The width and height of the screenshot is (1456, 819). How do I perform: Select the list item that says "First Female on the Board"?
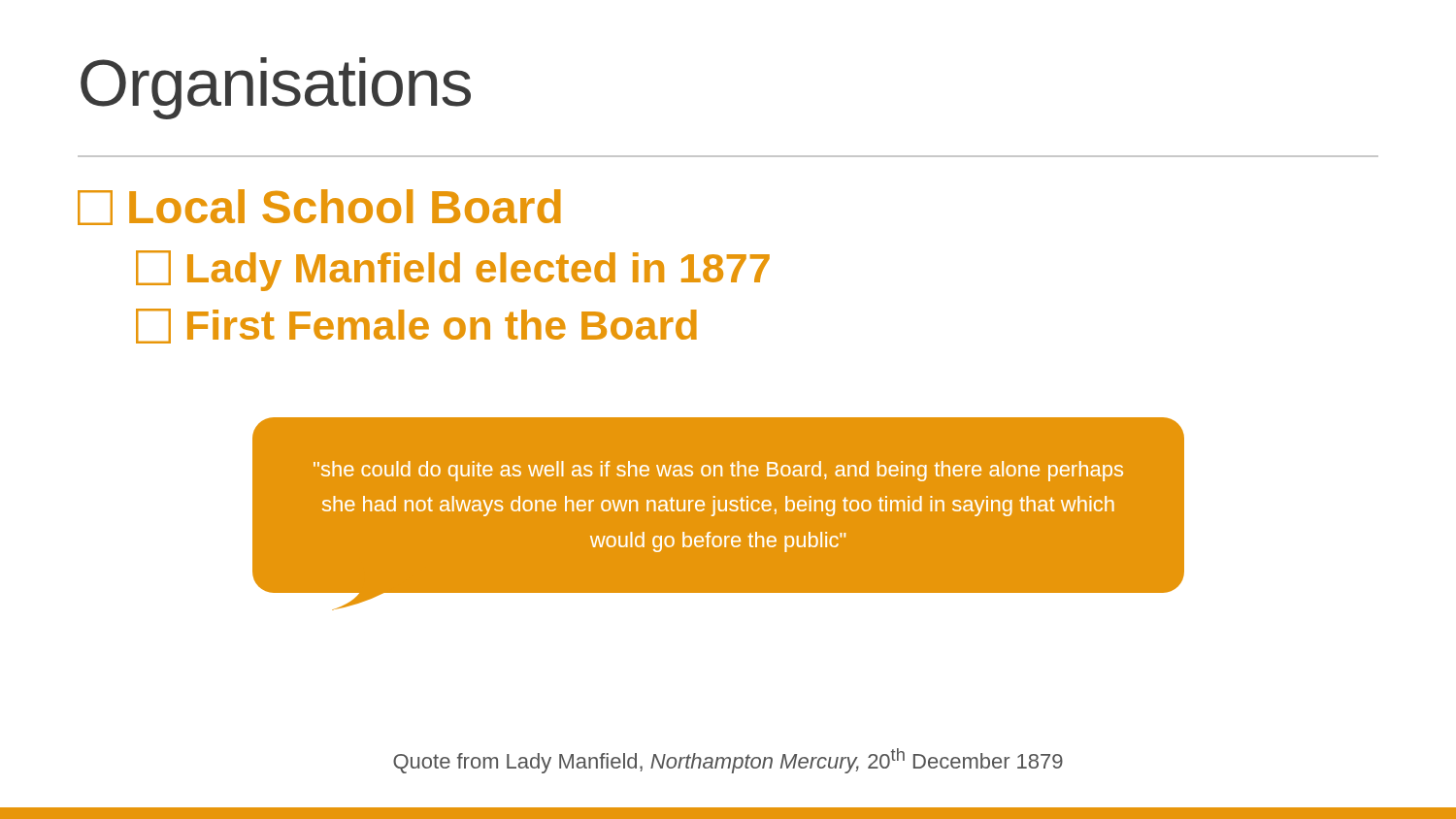coord(418,326)
